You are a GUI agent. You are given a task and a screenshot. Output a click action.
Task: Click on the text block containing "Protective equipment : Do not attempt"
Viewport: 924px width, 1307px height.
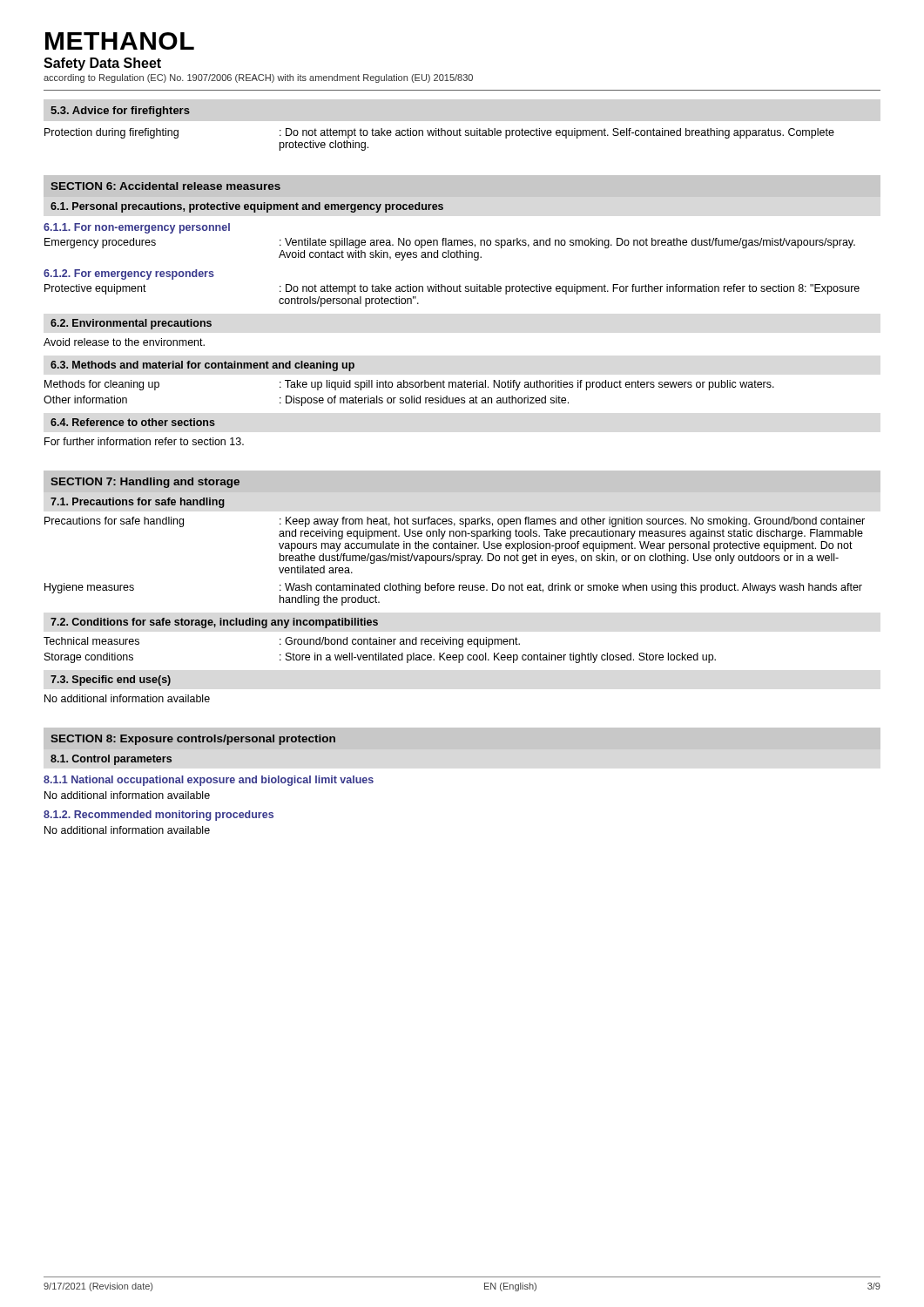coord(462,295)
